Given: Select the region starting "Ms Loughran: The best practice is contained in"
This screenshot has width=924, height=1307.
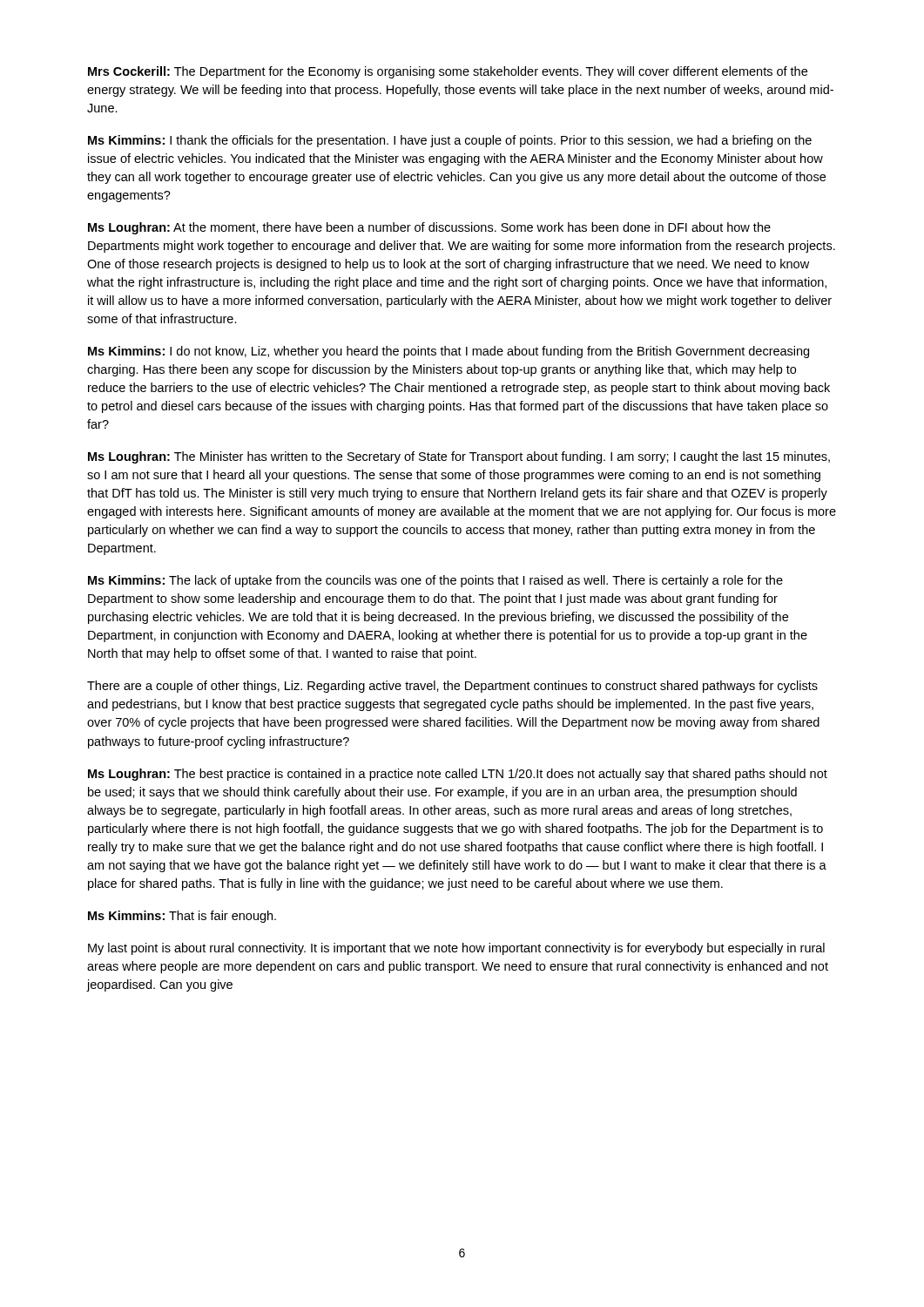Looking at the screenshot, I should tap(457, 828).
